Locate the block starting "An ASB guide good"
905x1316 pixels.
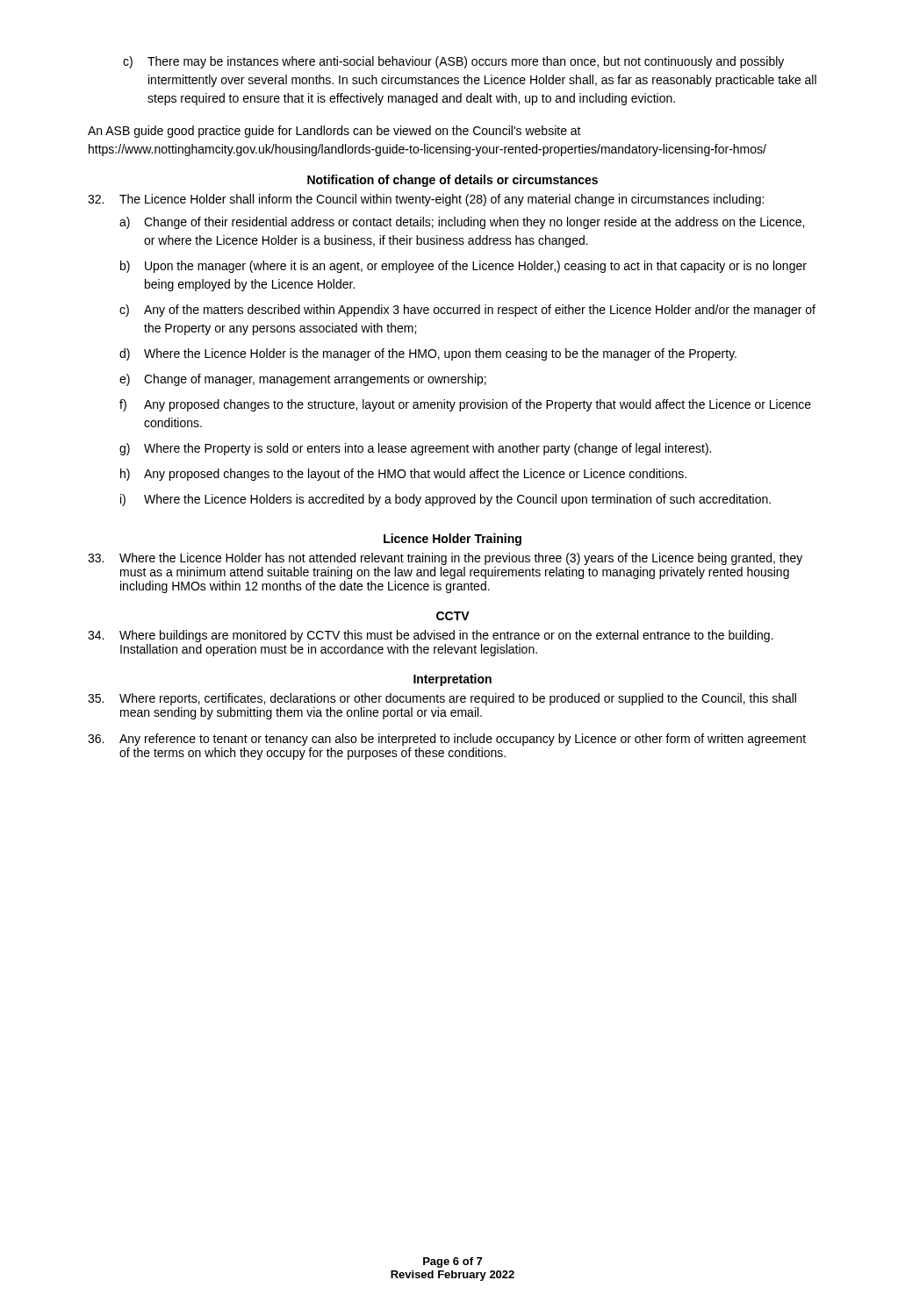coord(427,140)
